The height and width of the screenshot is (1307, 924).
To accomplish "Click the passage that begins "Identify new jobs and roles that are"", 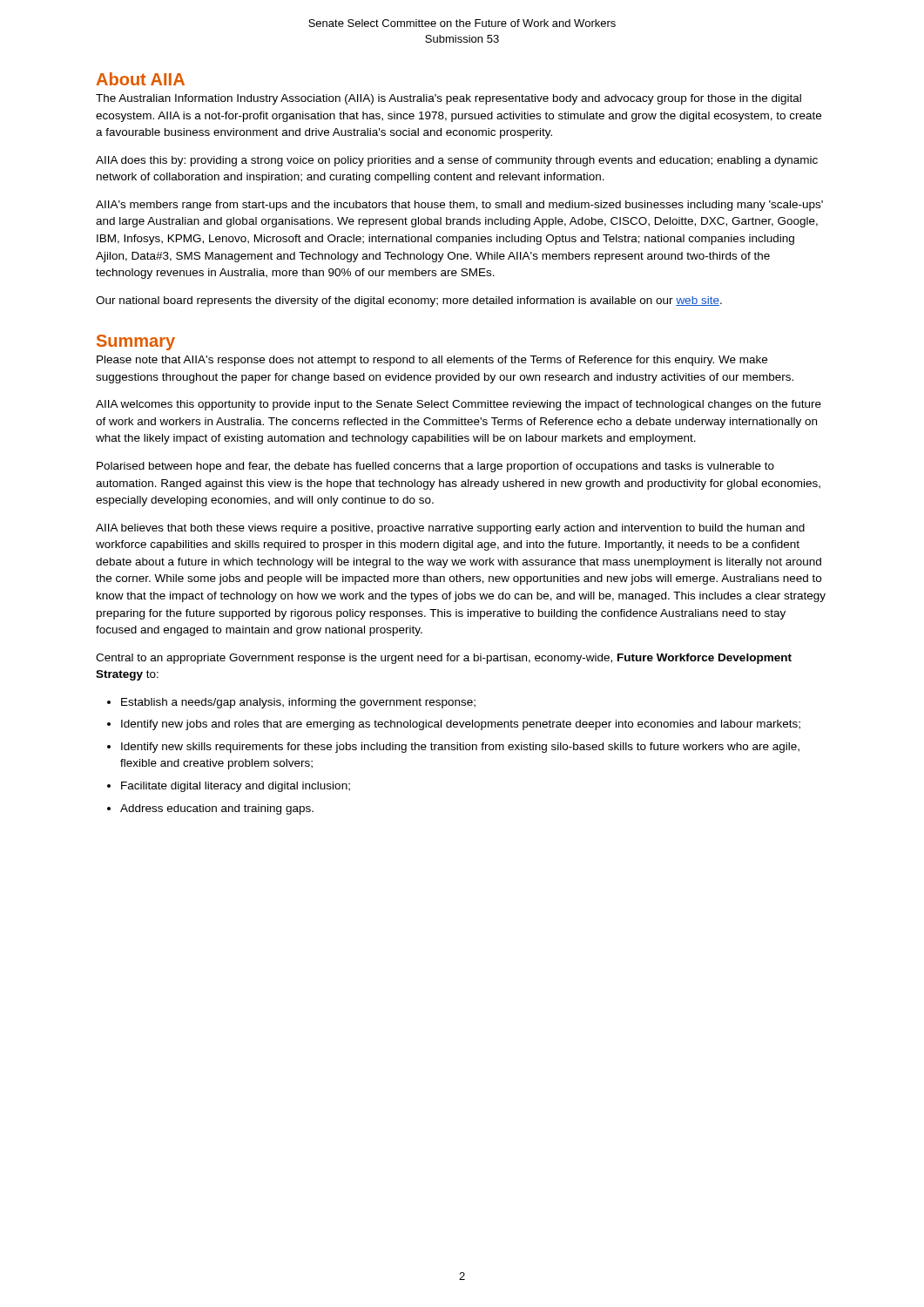I will click(461, 724).
